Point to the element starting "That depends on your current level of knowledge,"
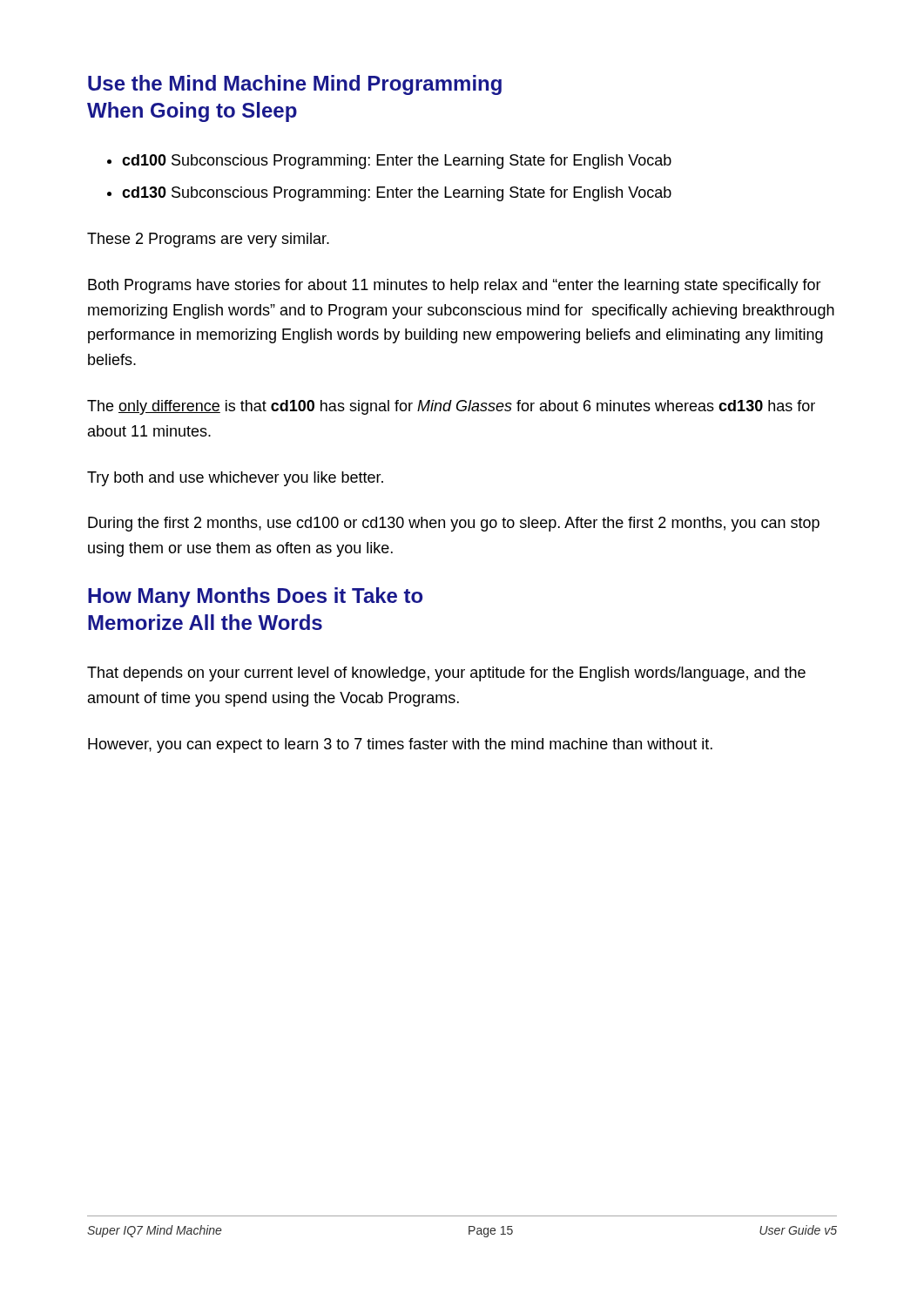 click(447, 685)
